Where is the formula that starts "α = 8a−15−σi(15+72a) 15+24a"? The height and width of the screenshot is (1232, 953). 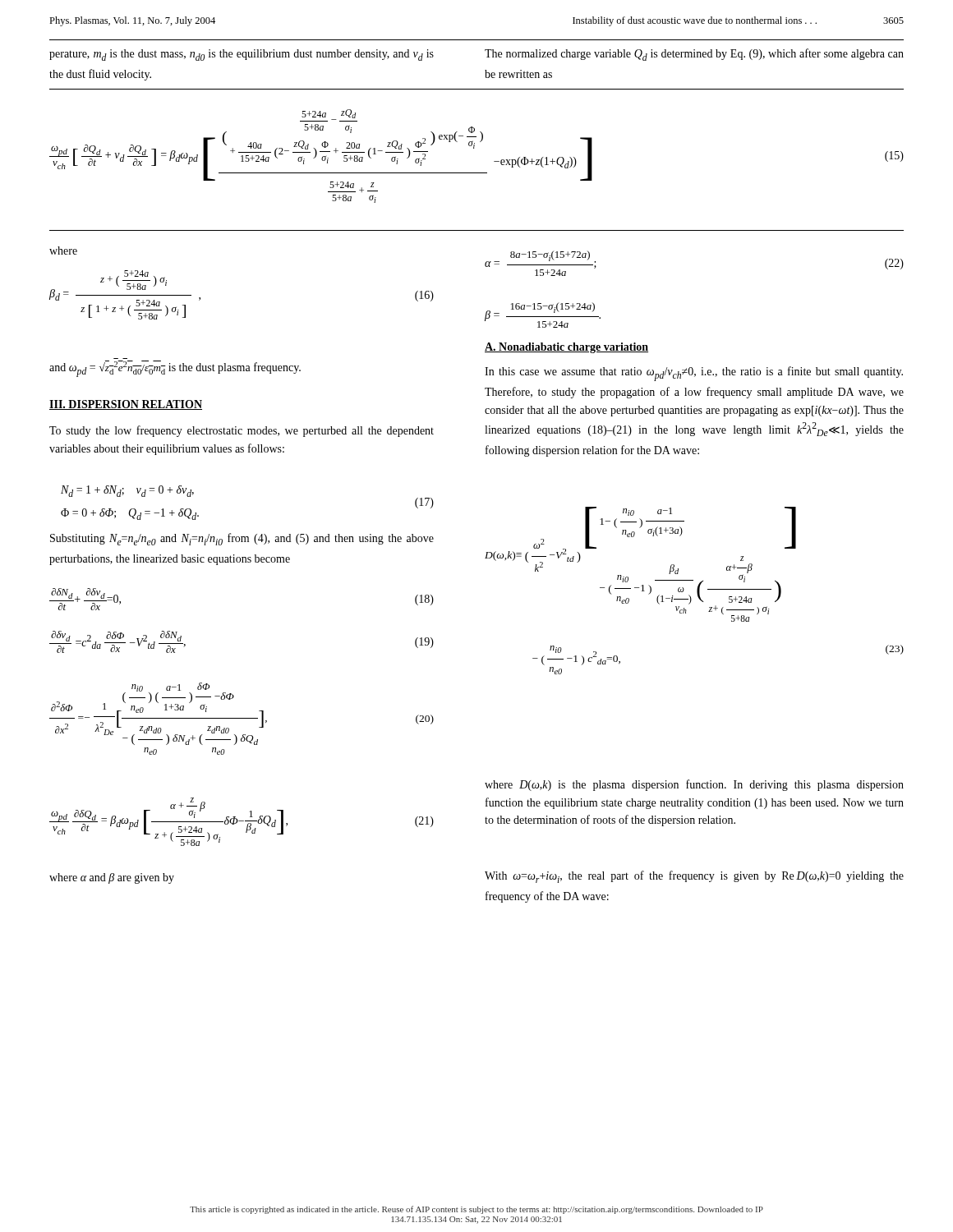point(550,265)
